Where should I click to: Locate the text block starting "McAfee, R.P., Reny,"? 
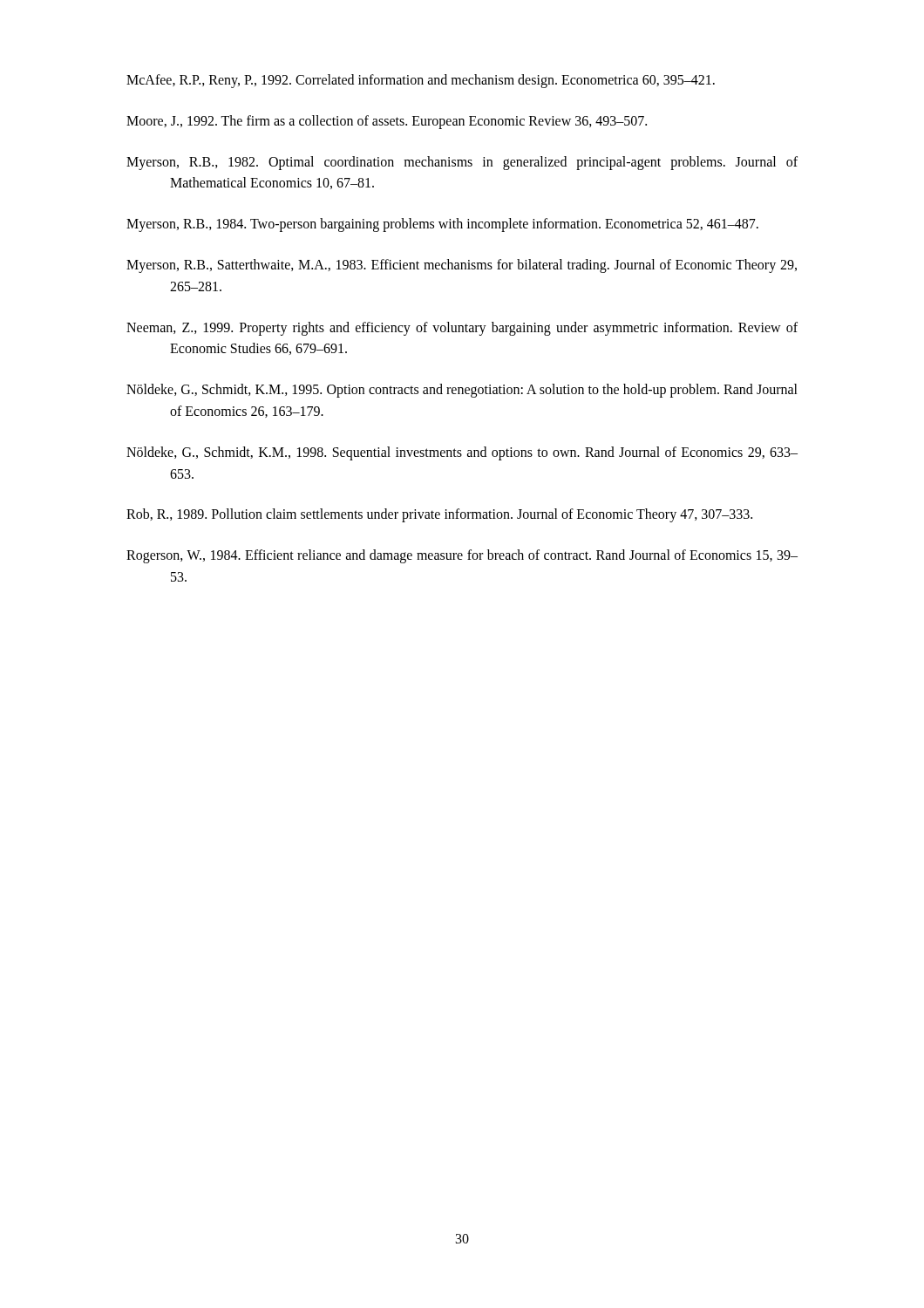pyautogui.click(x=421, y=80)
